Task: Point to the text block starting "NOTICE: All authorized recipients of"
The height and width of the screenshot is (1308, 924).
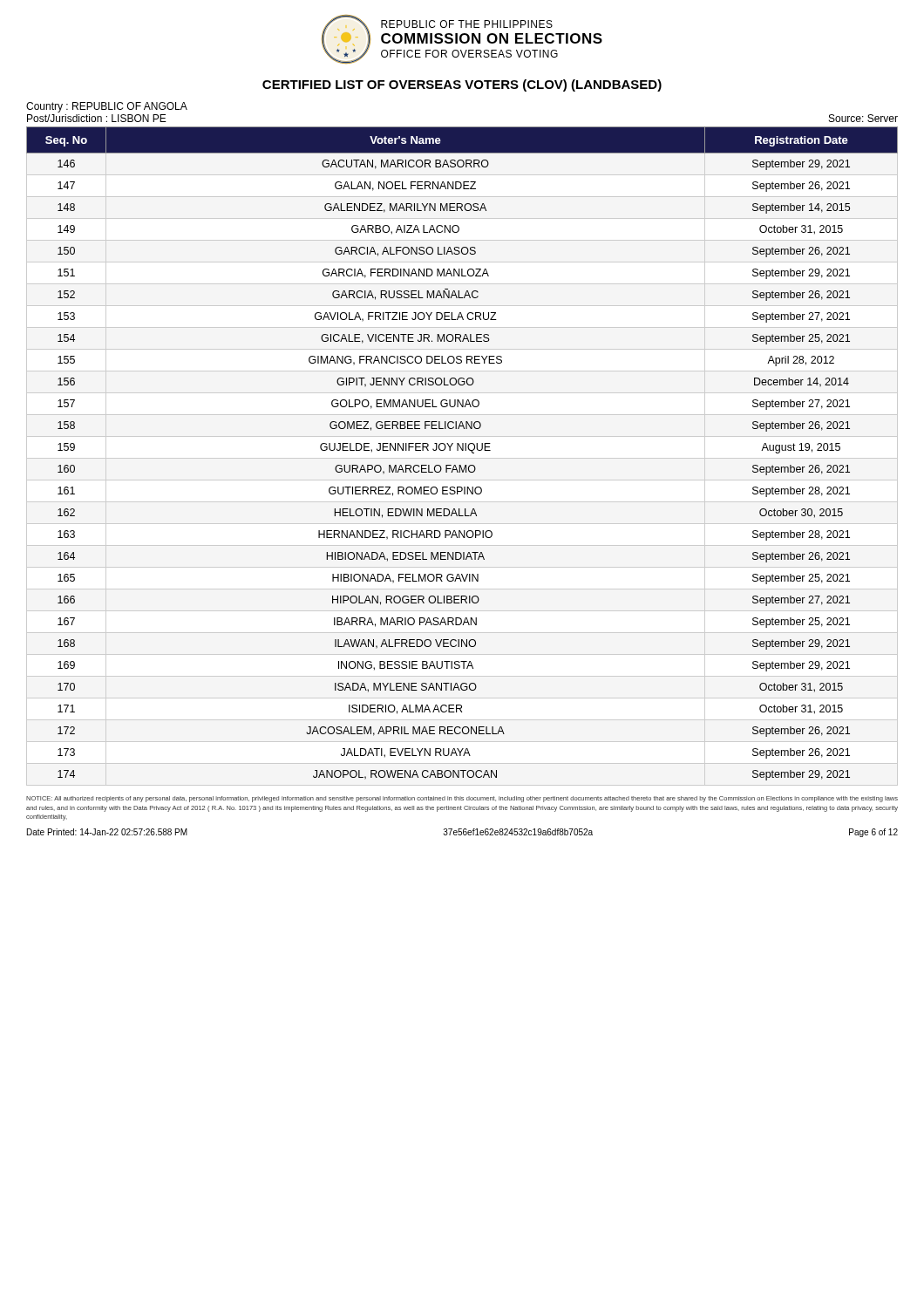Action: coord(462,807)
